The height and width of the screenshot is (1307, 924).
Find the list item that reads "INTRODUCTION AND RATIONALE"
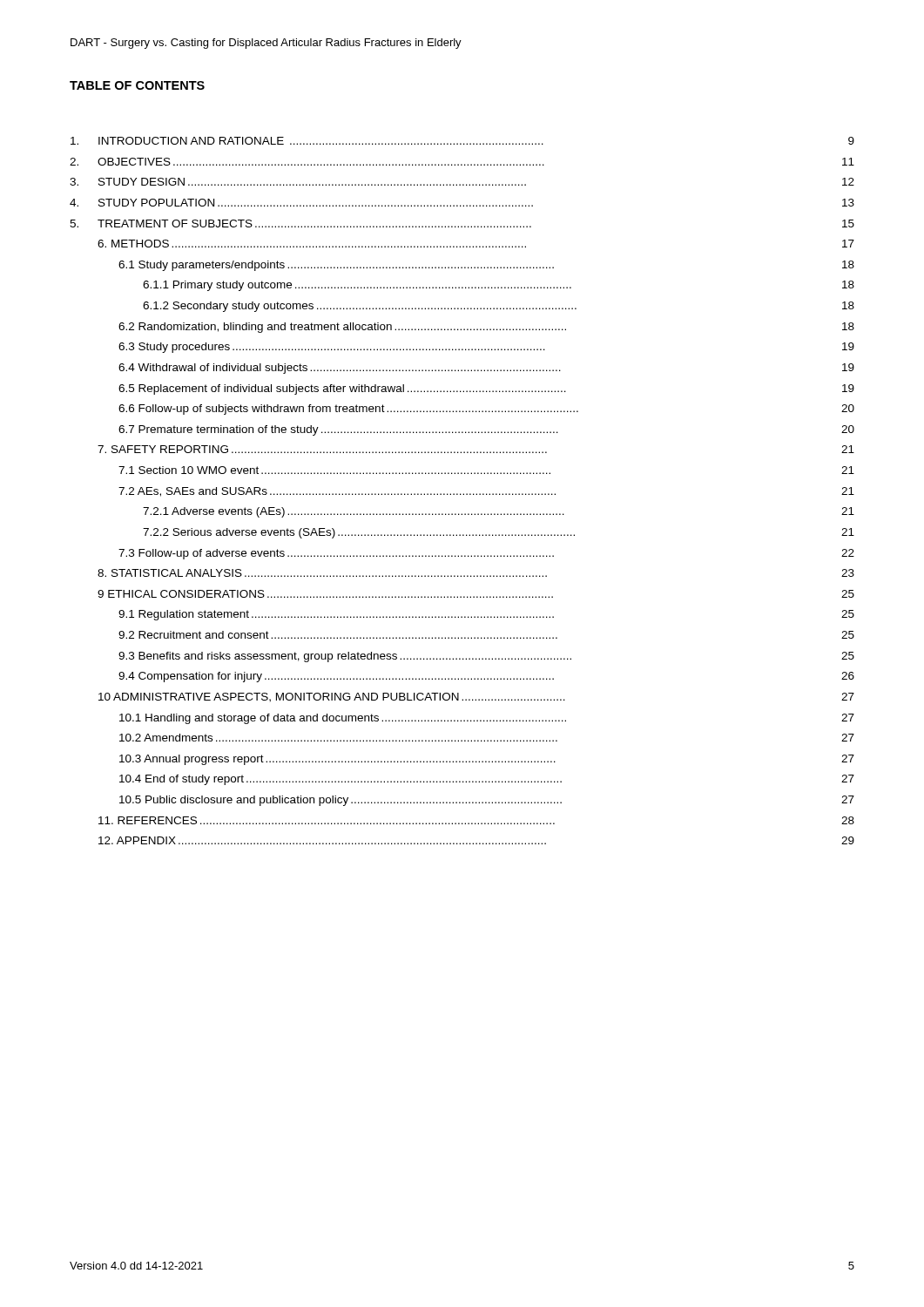point(462,141)
